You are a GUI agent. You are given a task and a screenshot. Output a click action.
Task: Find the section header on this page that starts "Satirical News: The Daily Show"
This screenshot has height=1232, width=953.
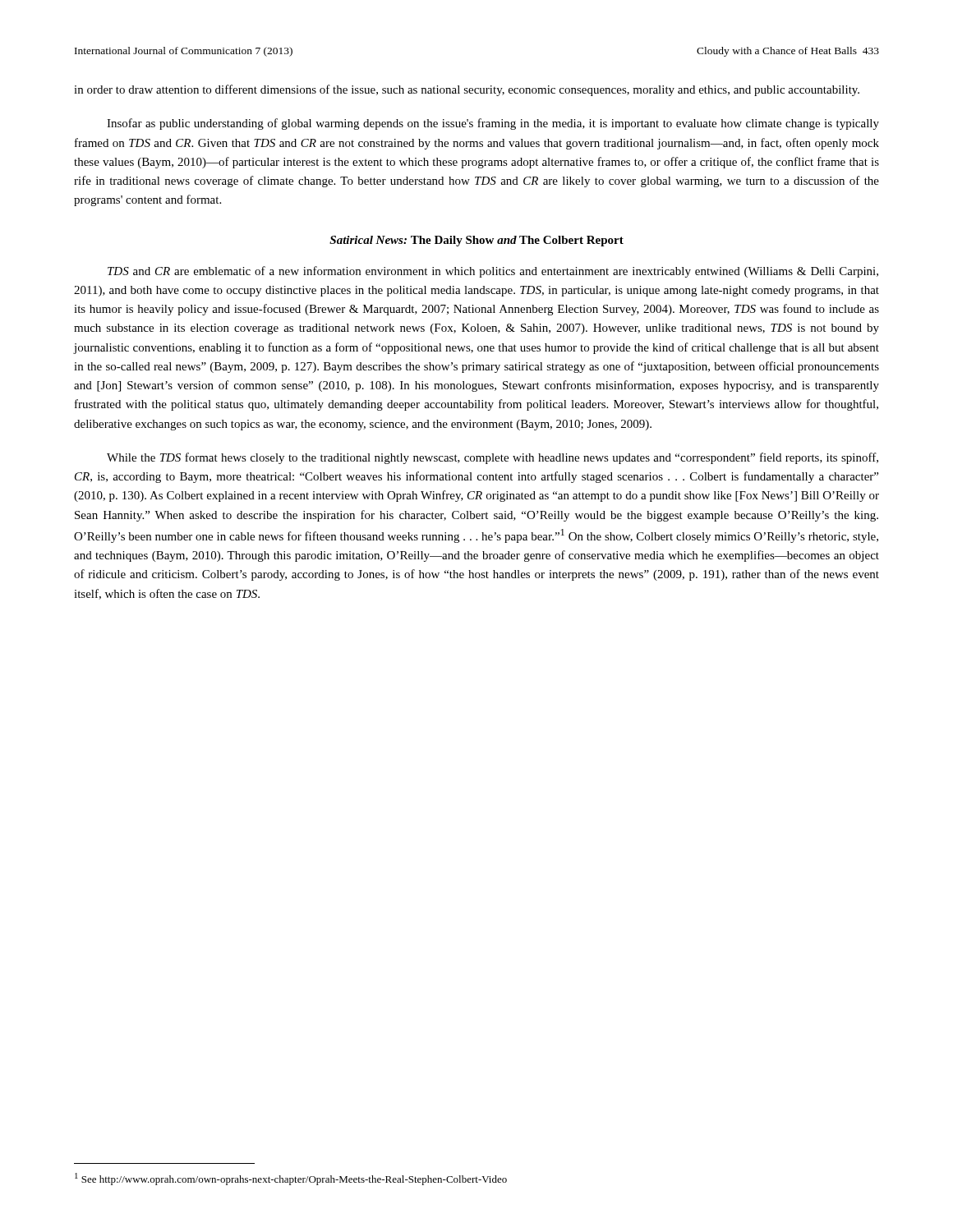click(476, 239)
